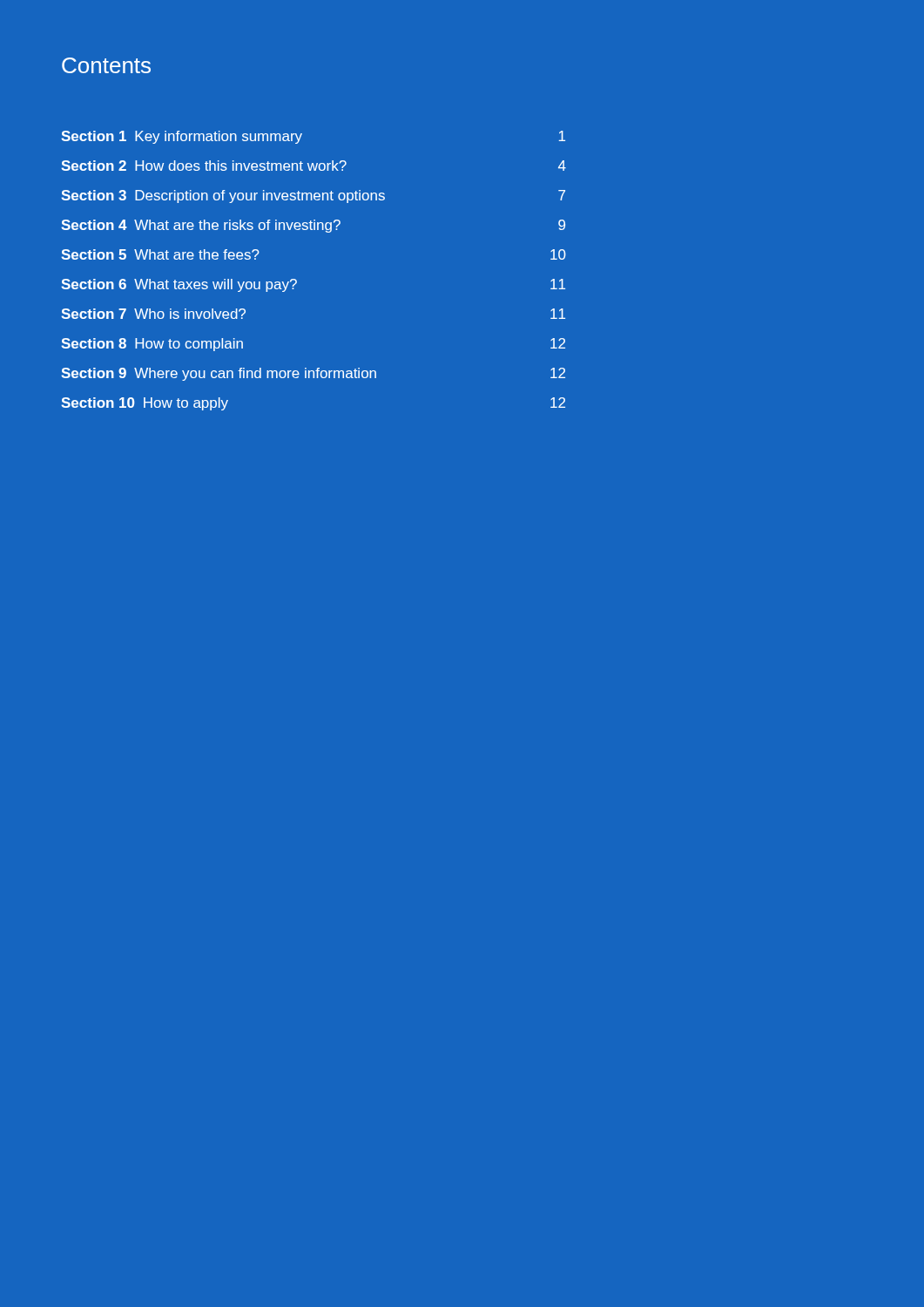Click on the element starting "Section 7 Who is"
The height and width of the screenshot is (1307, 924).
[152, 312]
